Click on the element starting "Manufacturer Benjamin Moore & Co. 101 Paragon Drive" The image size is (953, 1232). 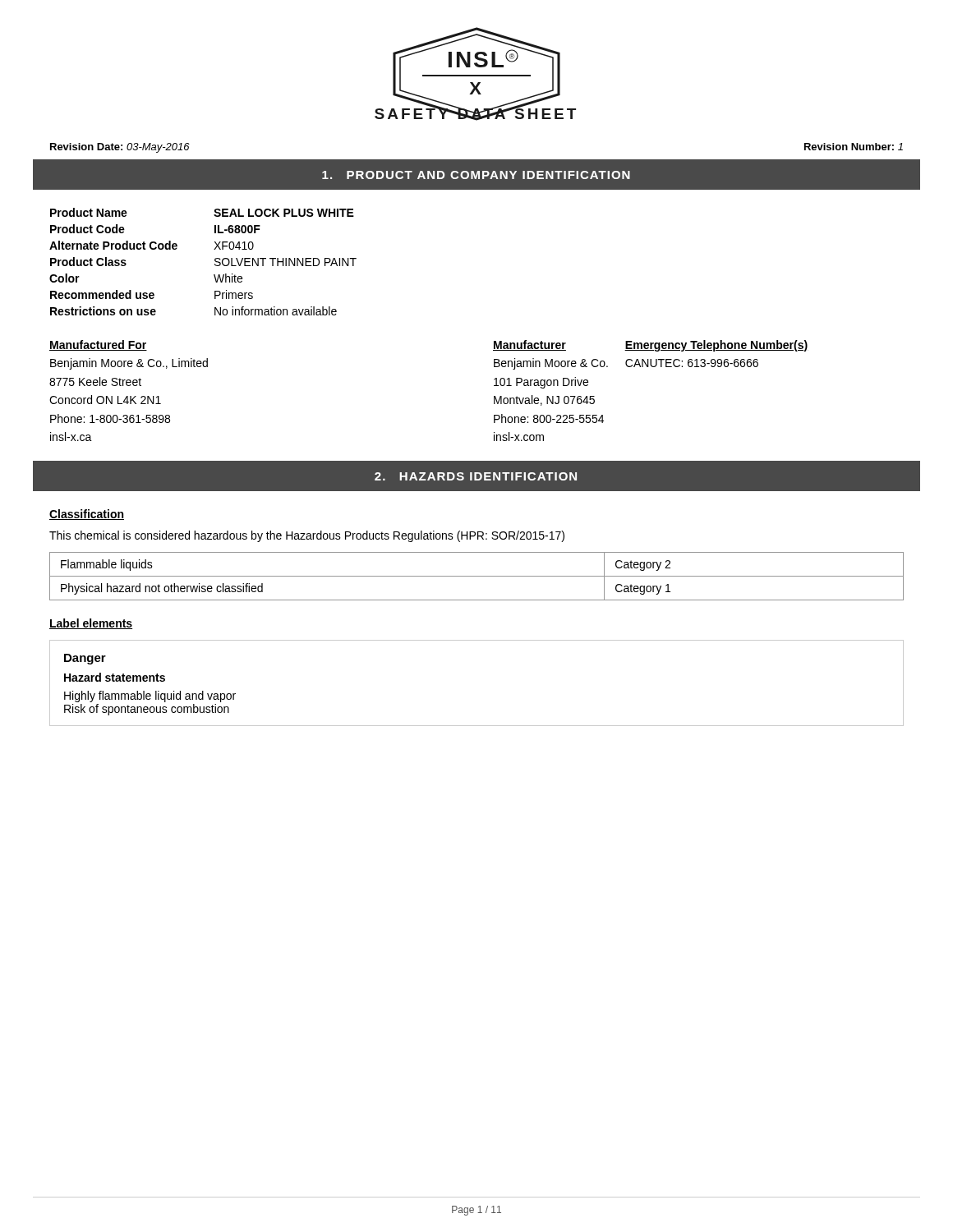(x=551, y=391)
